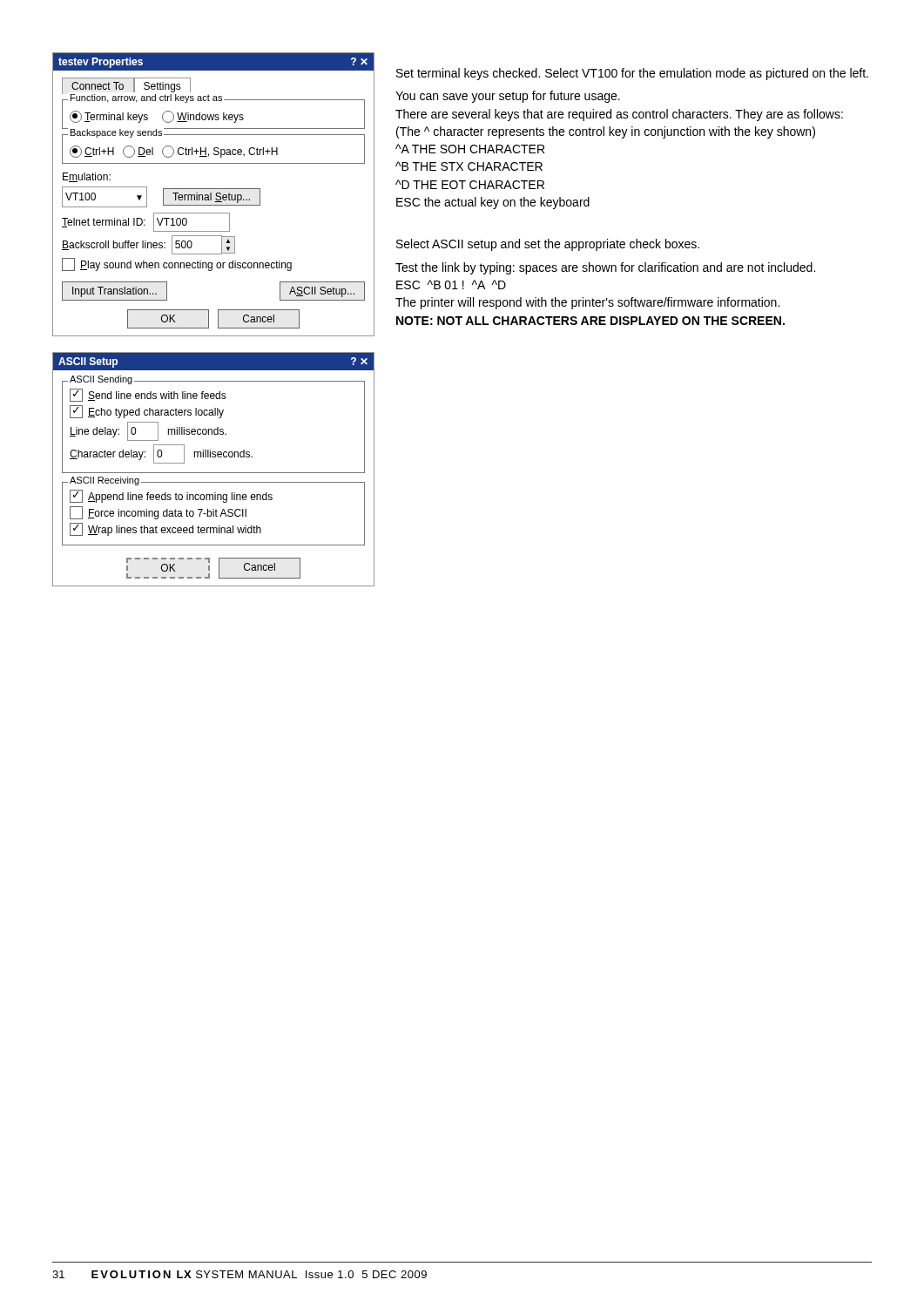This screenshot has height=1307, width=924.
Task: Click on the block starting "Select ASCII setup and set the appropriate check"
Action: [634, 282]
